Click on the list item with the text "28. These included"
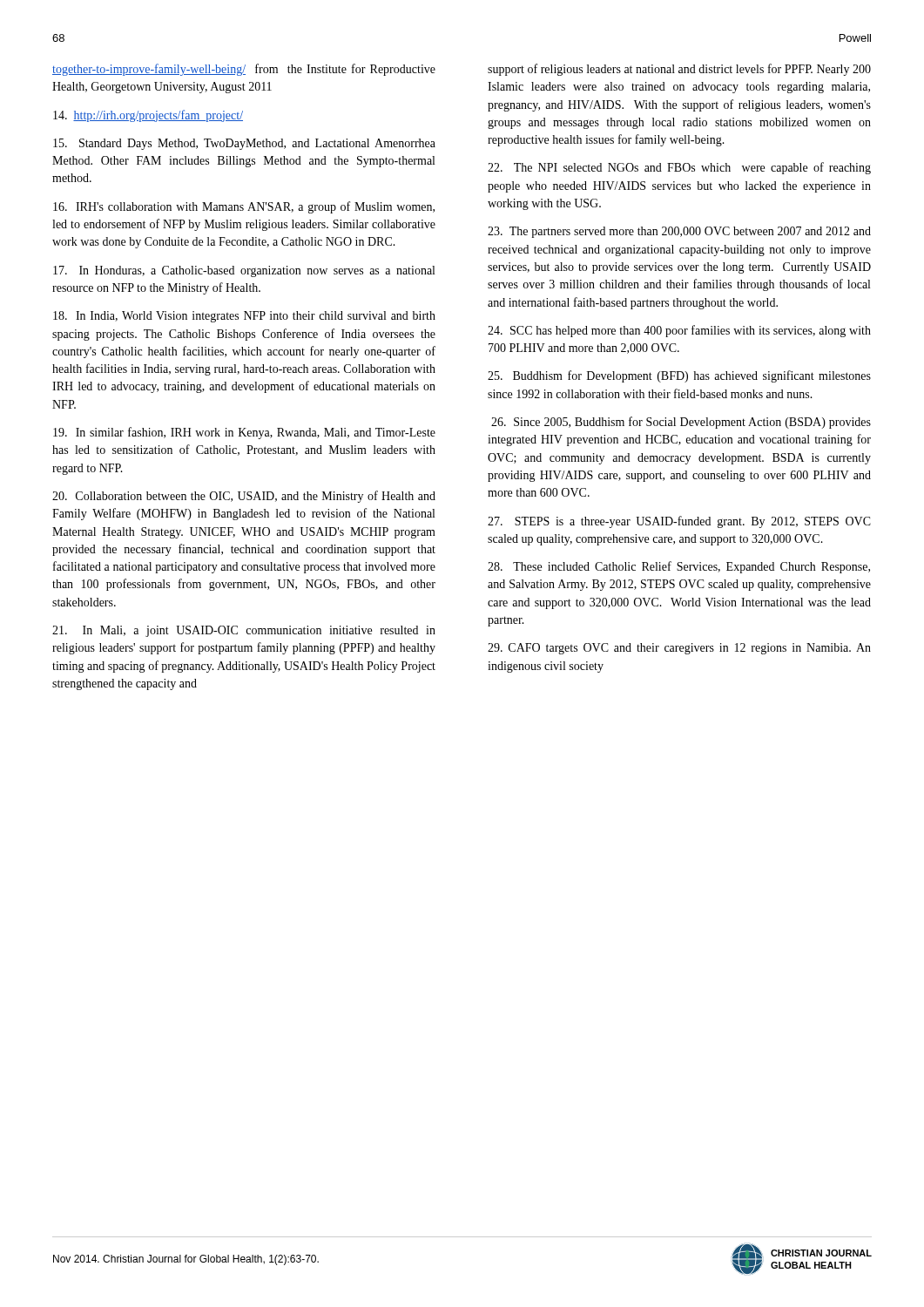Screen dimensions: 1307x924 click(679, 593)
